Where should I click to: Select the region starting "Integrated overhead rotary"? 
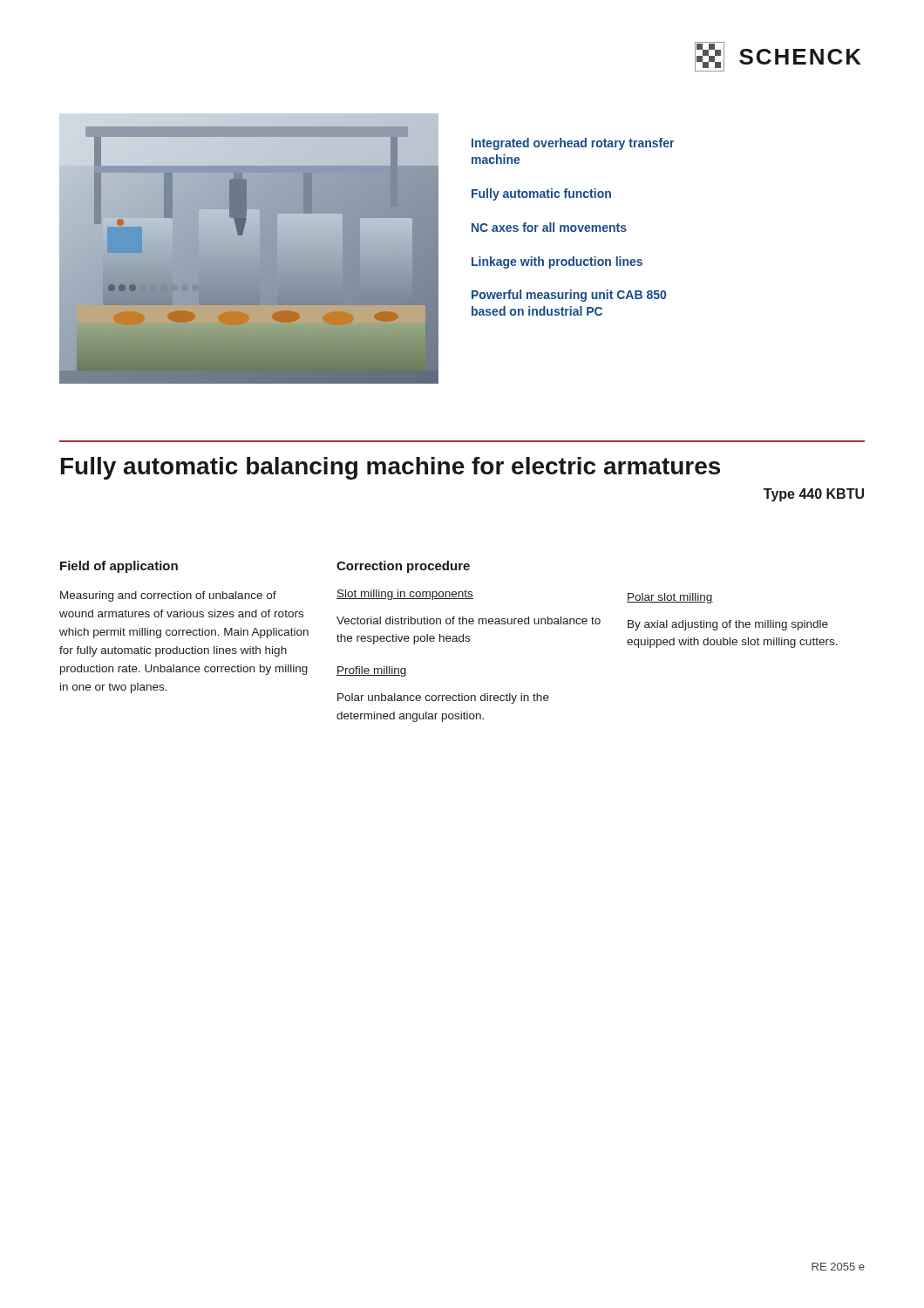(572, 151)
